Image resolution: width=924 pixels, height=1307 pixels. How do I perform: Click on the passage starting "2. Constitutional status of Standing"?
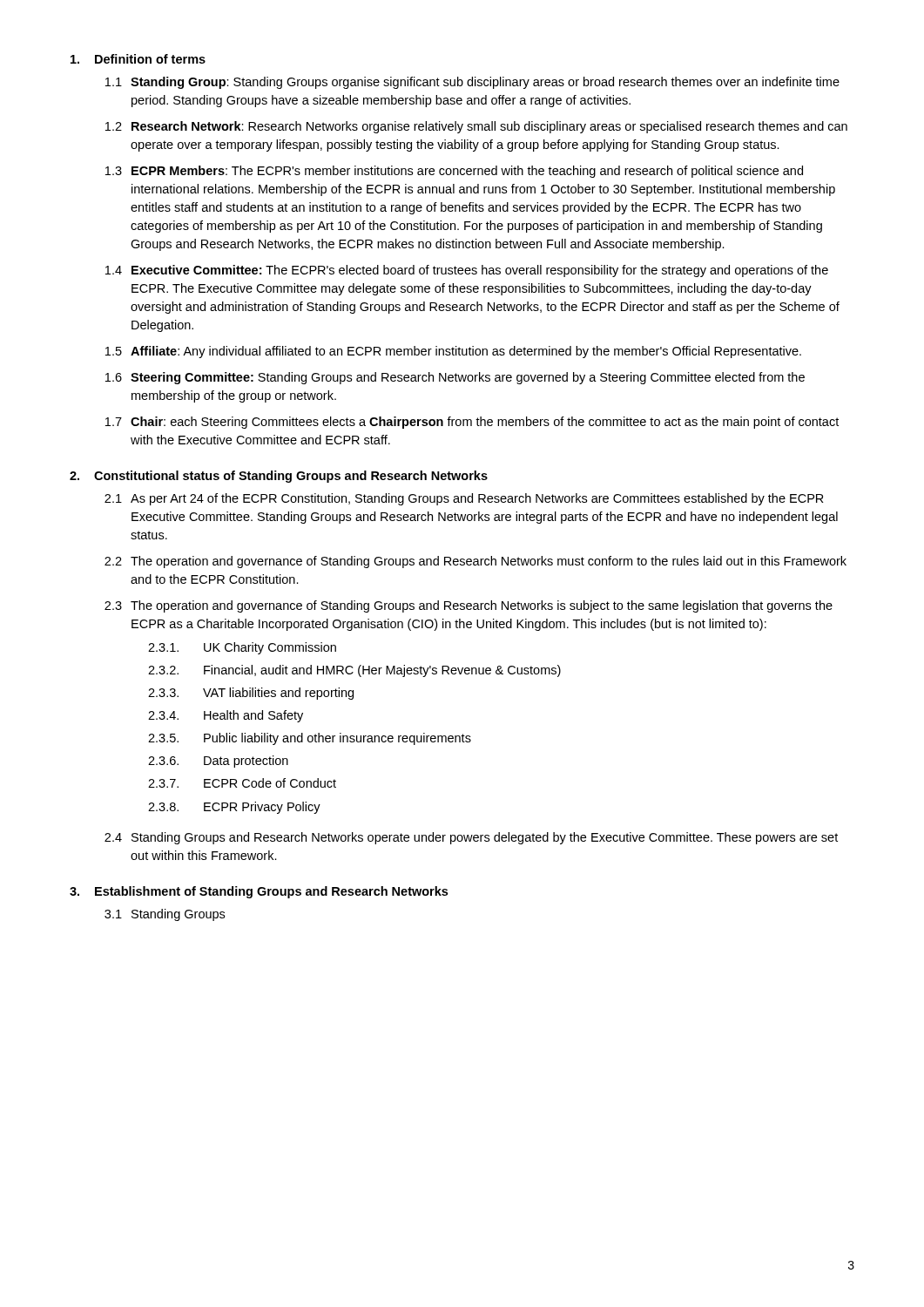click(x=279, y=476)
